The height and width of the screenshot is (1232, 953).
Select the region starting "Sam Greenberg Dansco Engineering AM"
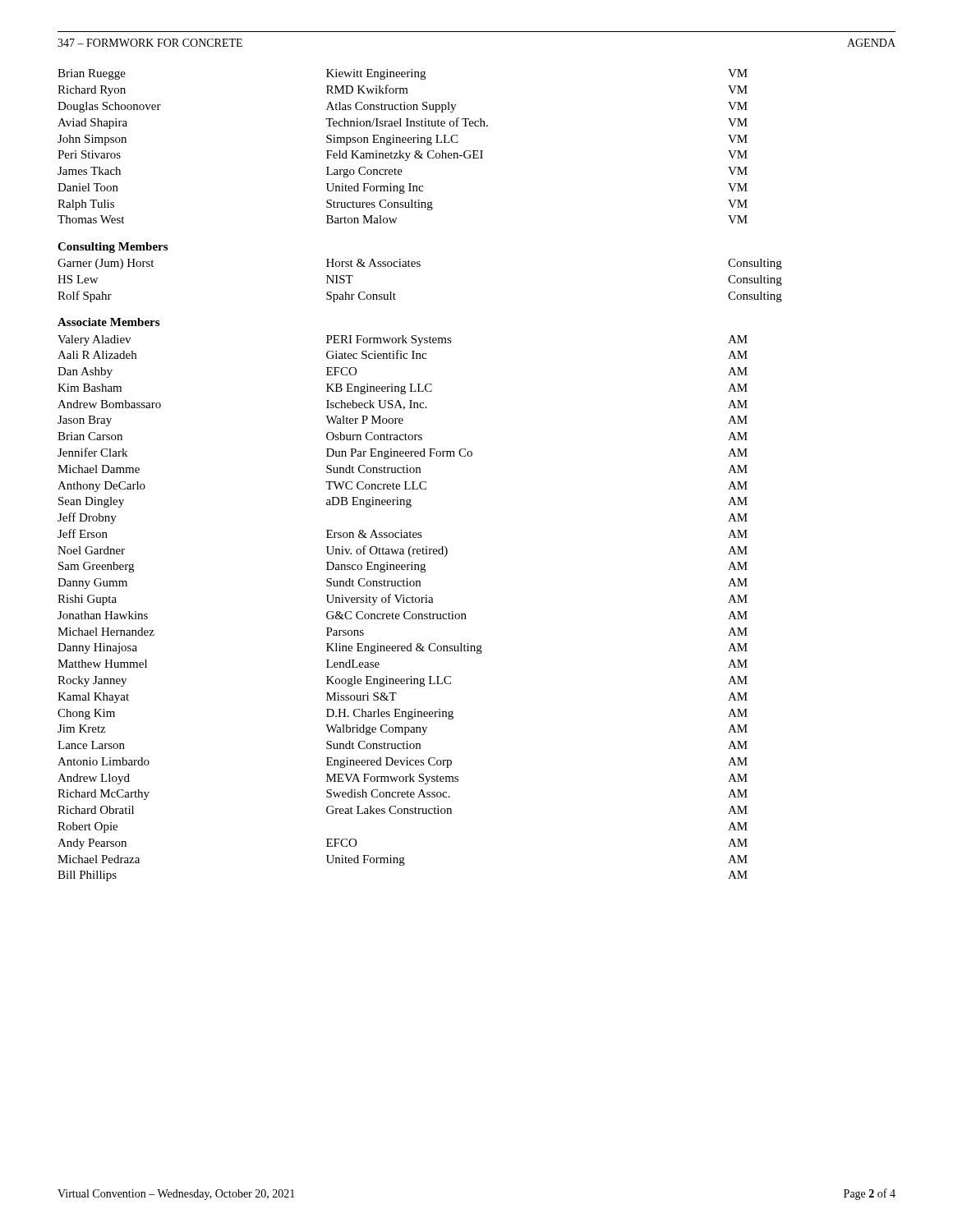[x=403, y=567]
